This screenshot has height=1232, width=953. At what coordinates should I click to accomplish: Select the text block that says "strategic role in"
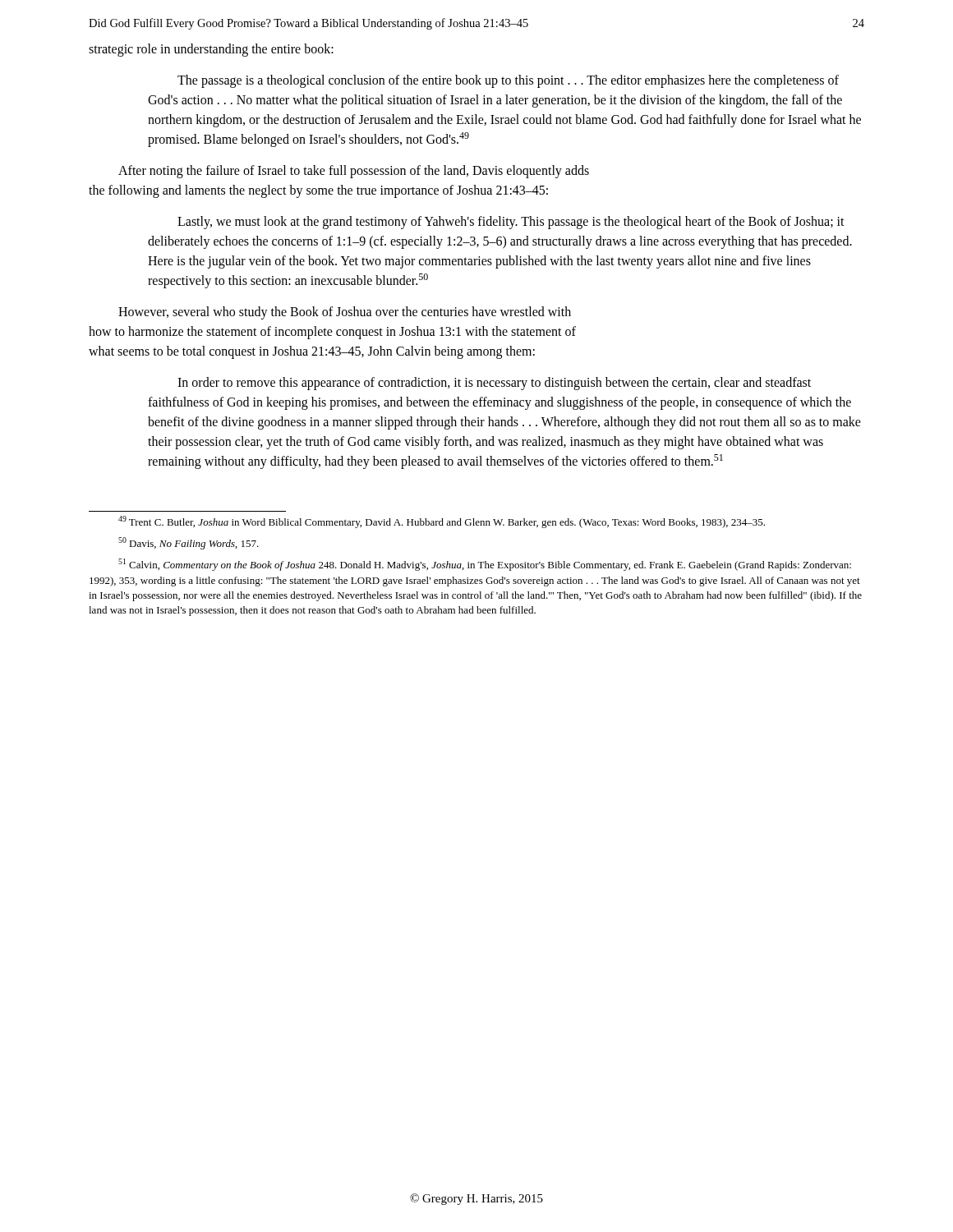[211, 50]
